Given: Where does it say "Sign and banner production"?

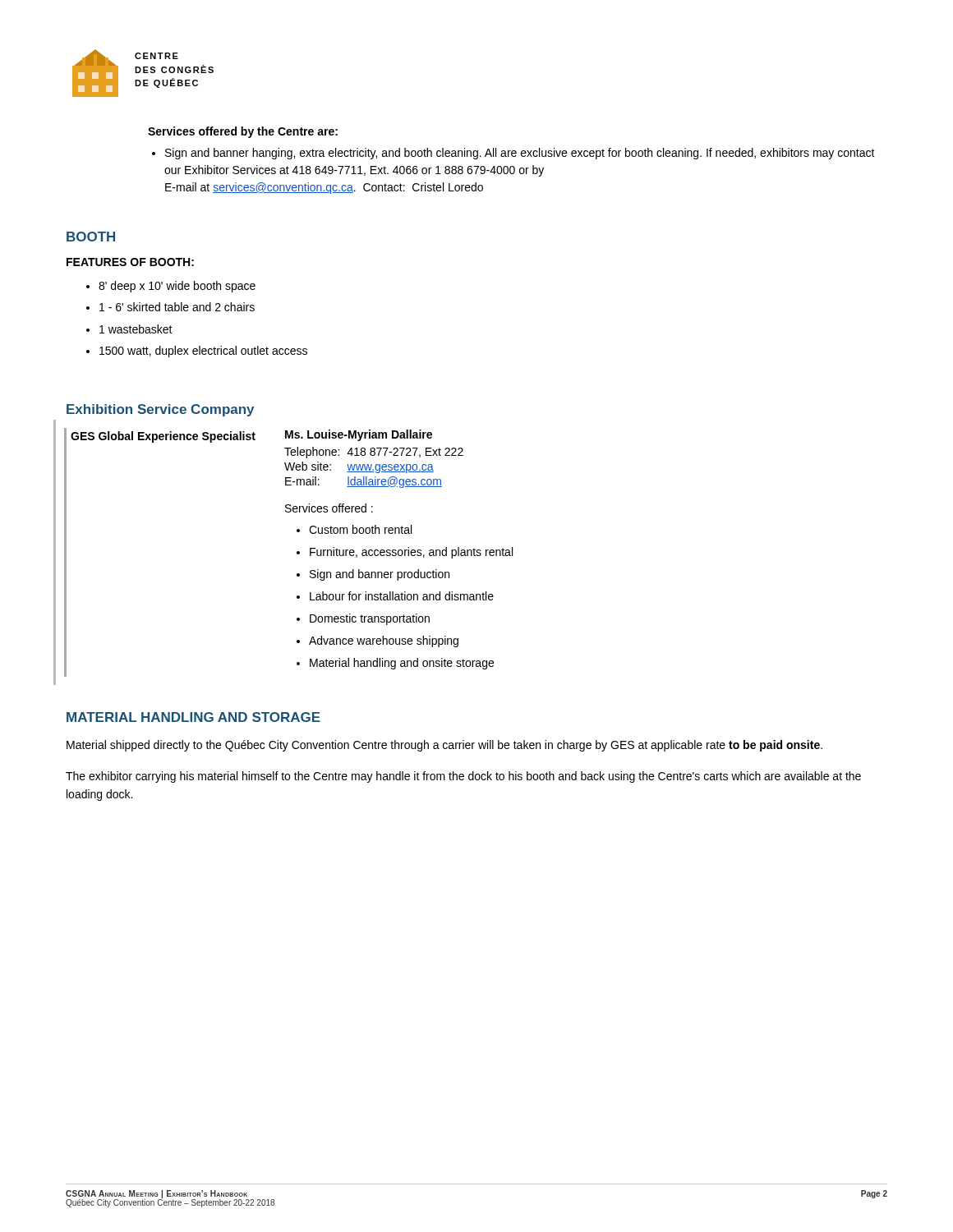Looking at the screenshot, I should tap(380, 574).
